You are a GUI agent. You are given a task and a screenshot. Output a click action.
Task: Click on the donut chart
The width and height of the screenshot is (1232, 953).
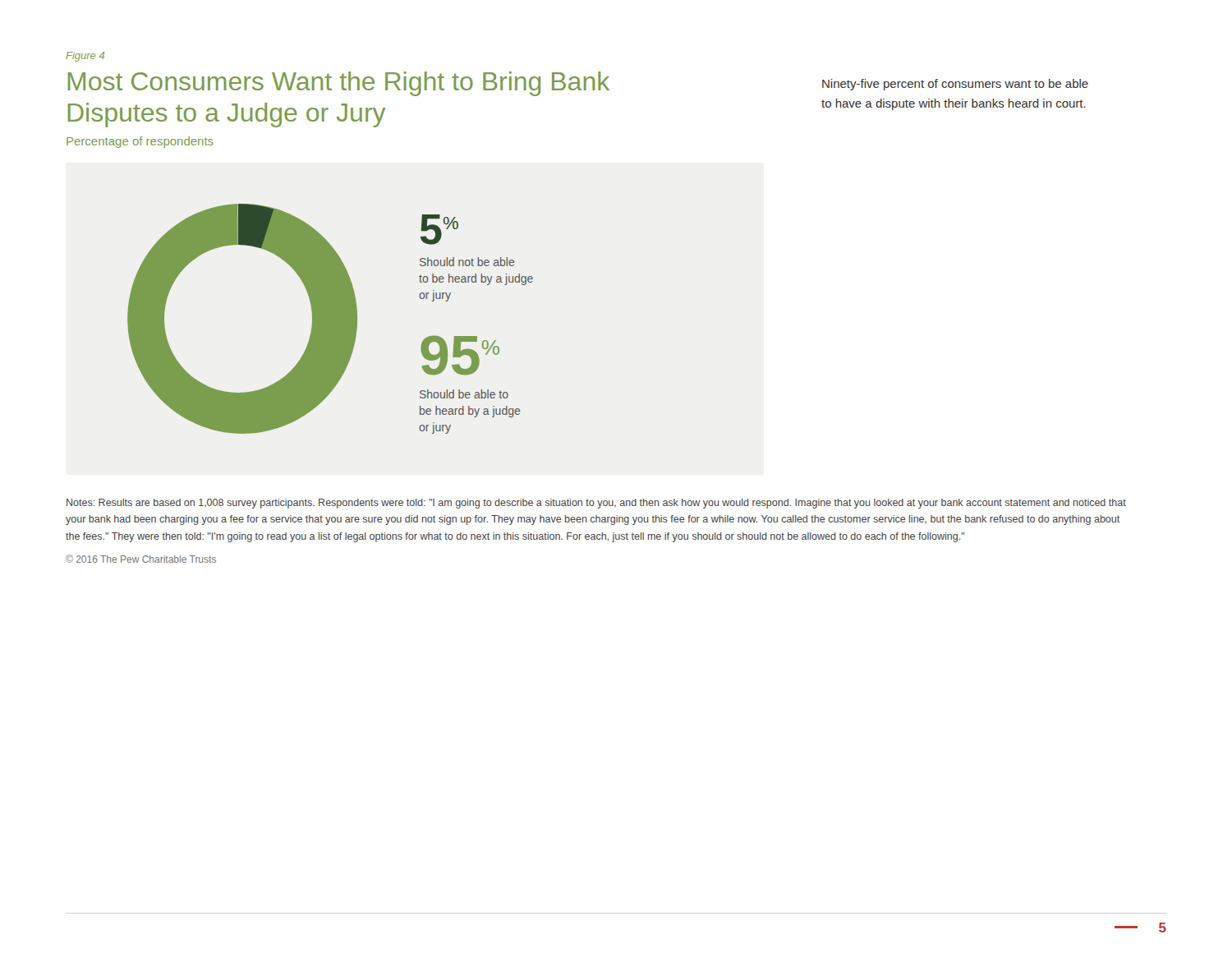[415, 319]
